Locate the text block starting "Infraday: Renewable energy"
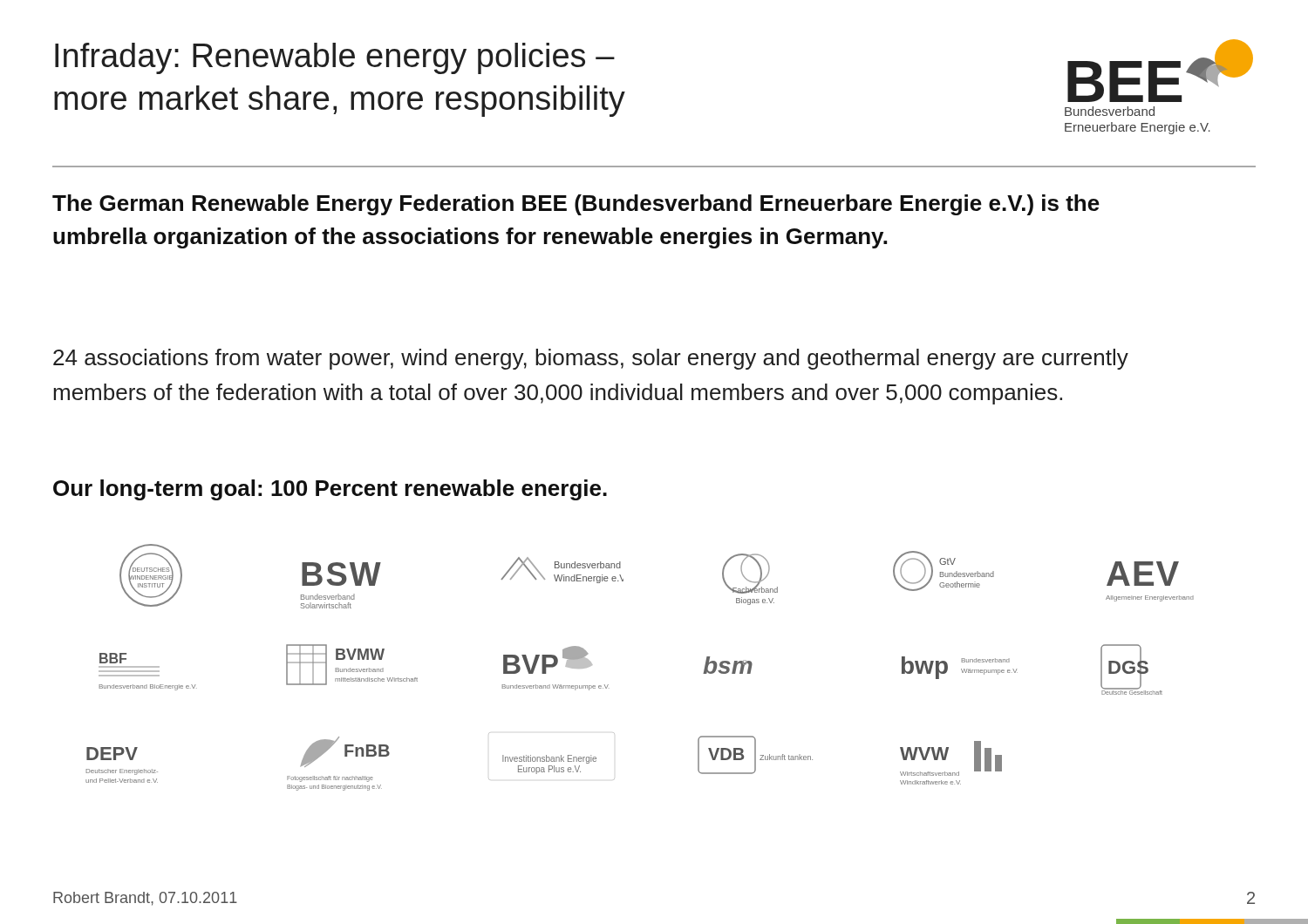This screenshot has height=924, width=1308. 339,78
